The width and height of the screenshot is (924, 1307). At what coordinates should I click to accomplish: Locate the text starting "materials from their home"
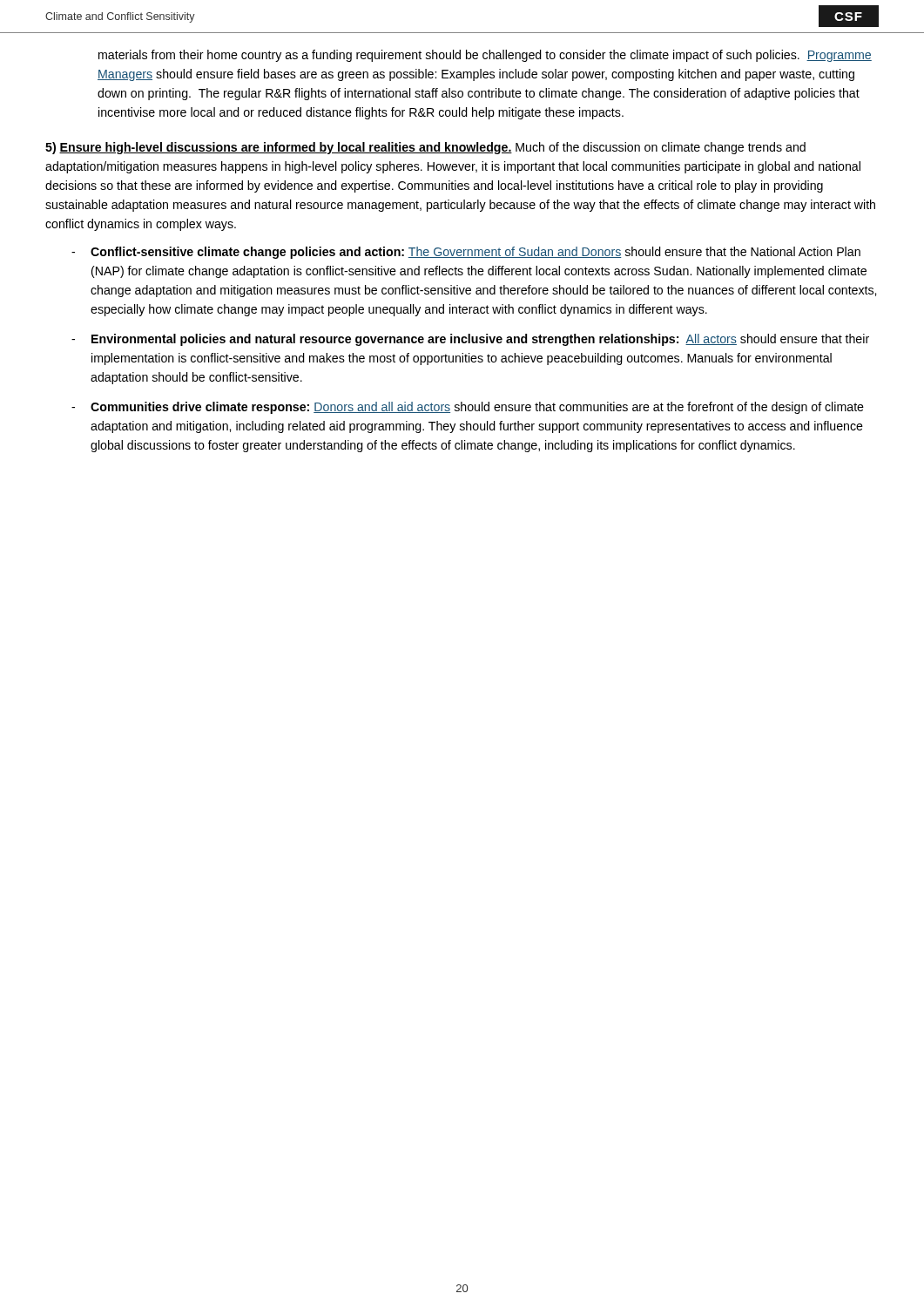tap(485, 84)
